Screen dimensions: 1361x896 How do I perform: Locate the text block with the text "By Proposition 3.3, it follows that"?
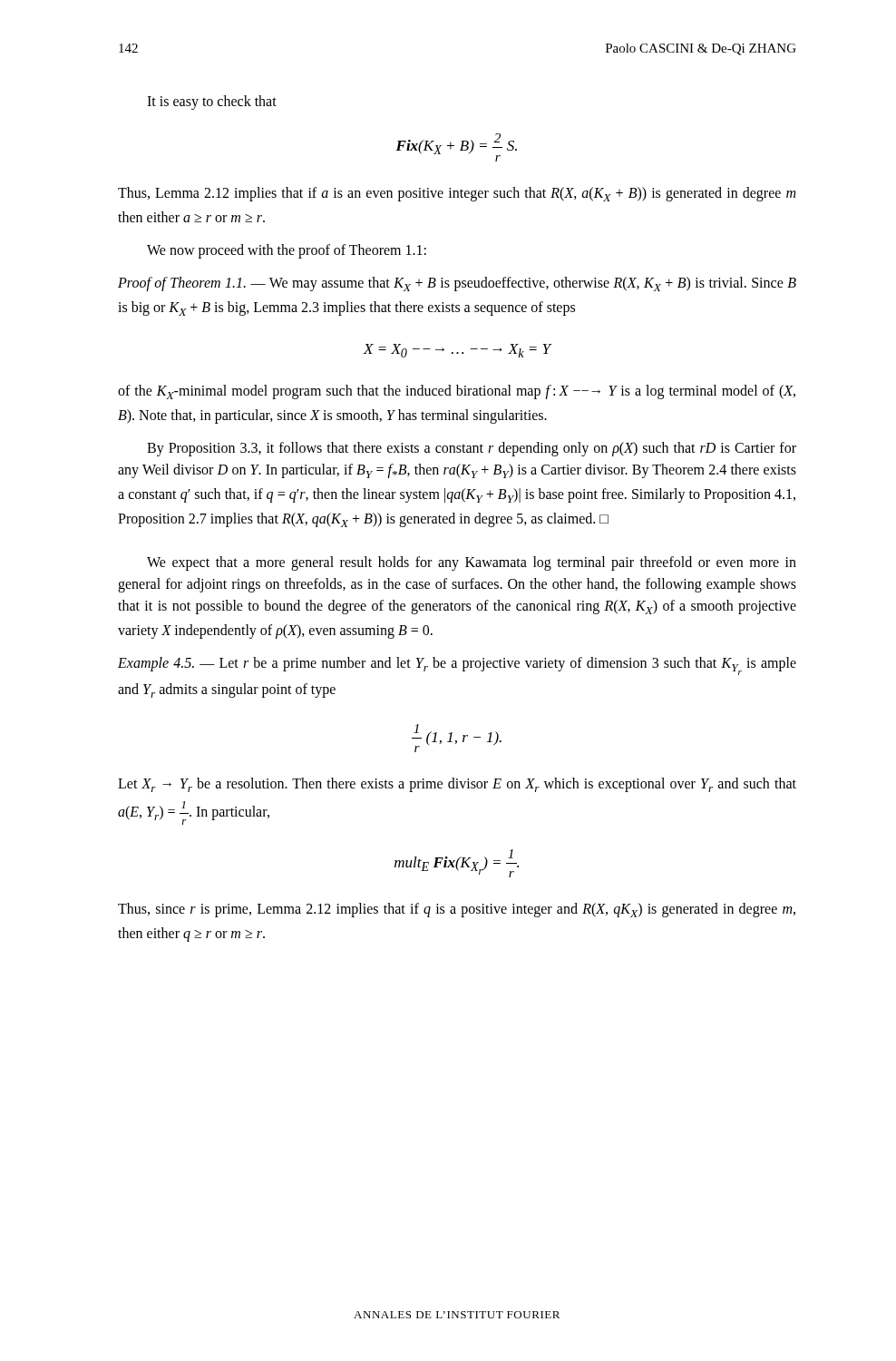457,485
